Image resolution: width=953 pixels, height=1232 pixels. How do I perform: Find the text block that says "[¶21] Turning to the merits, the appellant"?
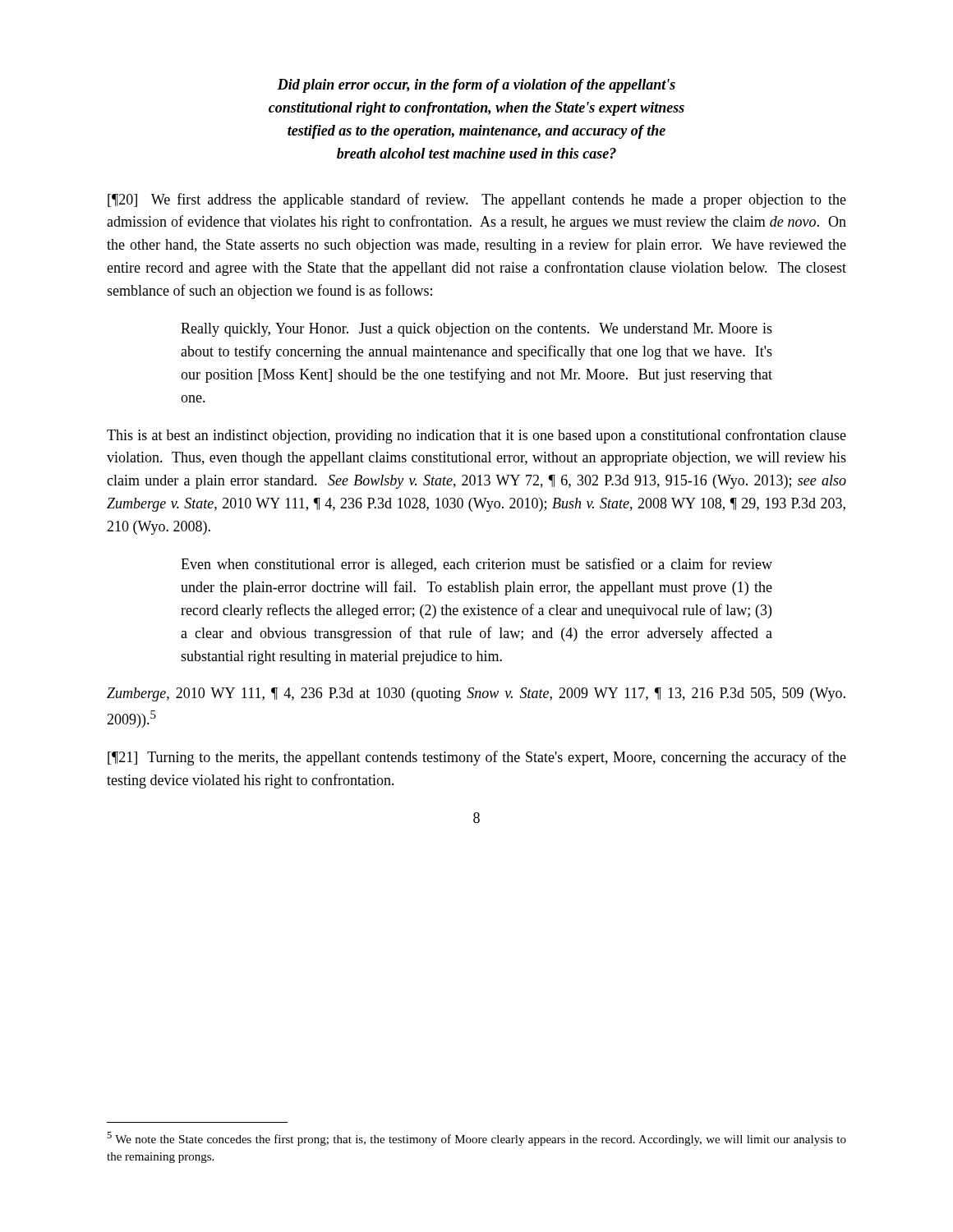tap(476, 769)
